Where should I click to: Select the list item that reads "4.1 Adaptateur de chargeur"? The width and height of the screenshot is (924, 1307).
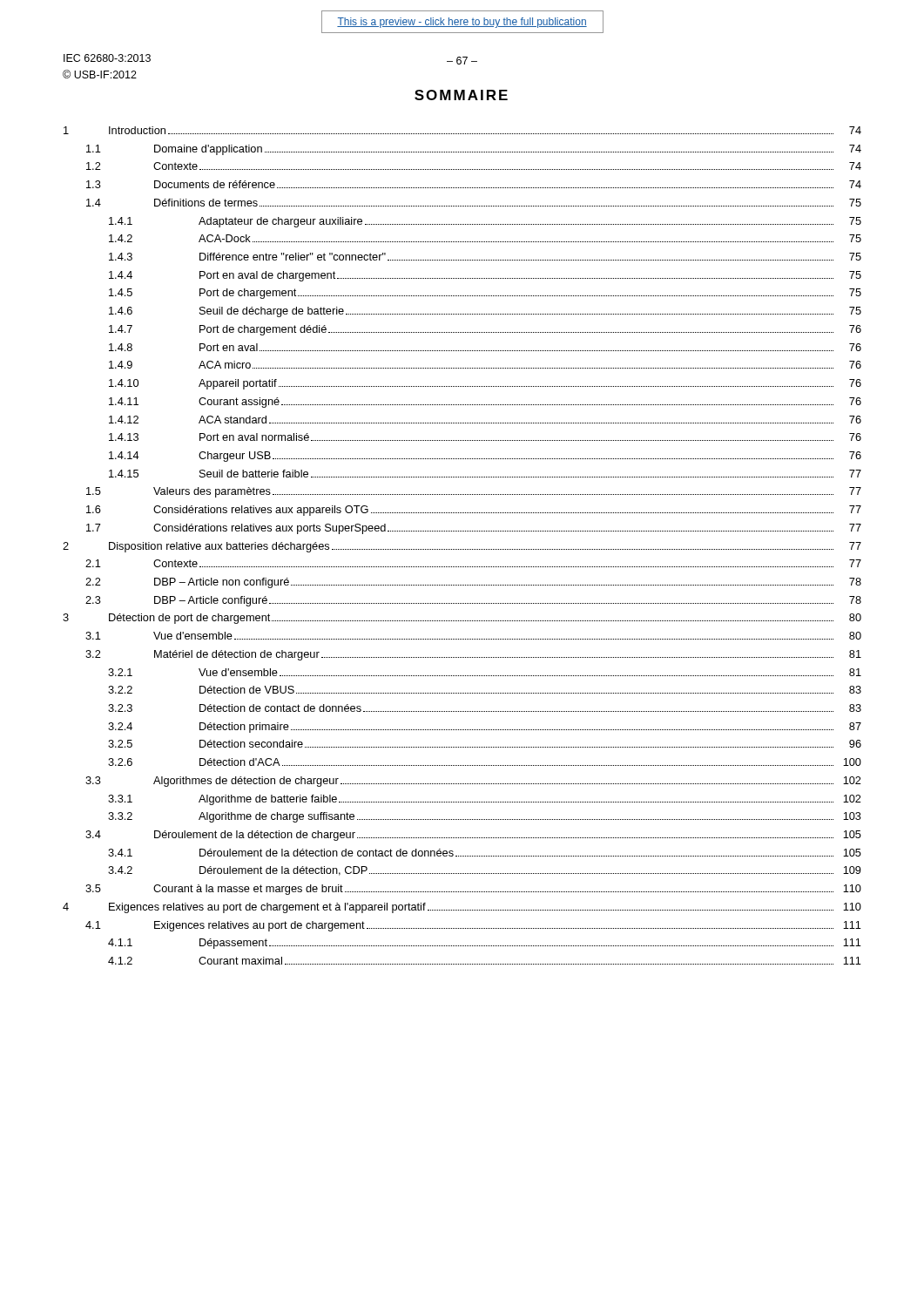pyautogui.click(x=462, y=221)
